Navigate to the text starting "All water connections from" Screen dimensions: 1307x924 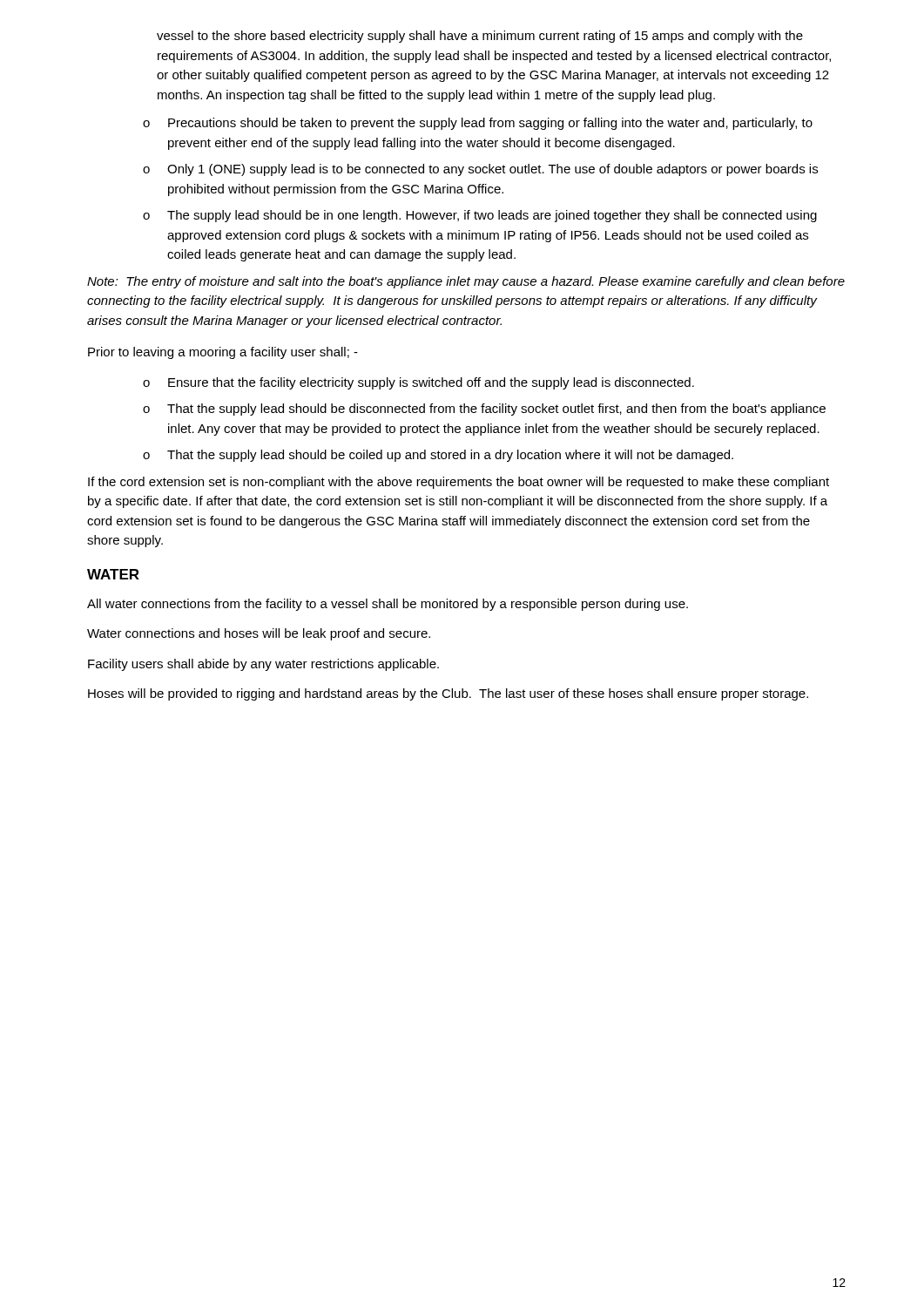coord(388,603)
